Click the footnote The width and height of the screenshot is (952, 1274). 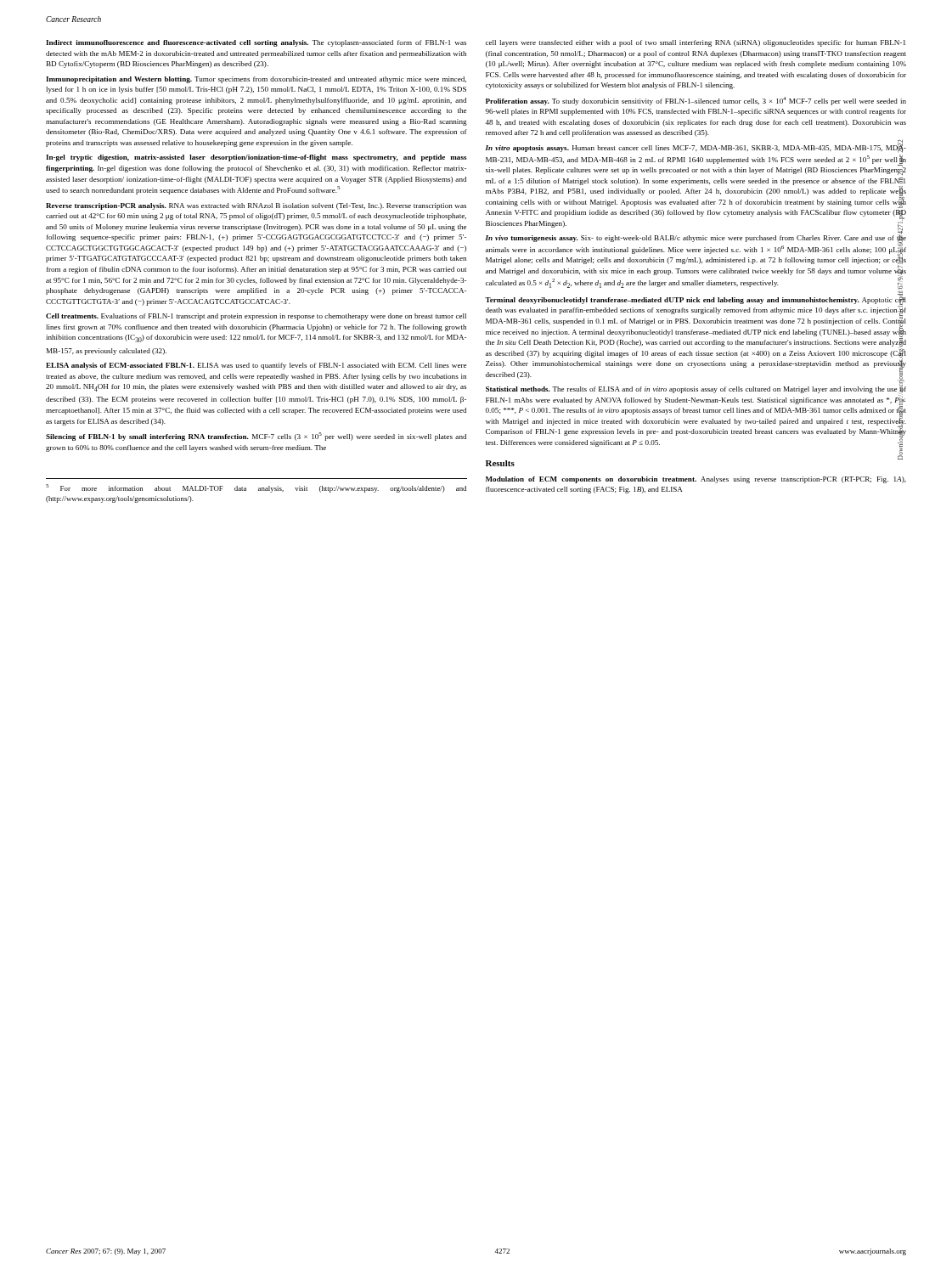coord(256,493)
